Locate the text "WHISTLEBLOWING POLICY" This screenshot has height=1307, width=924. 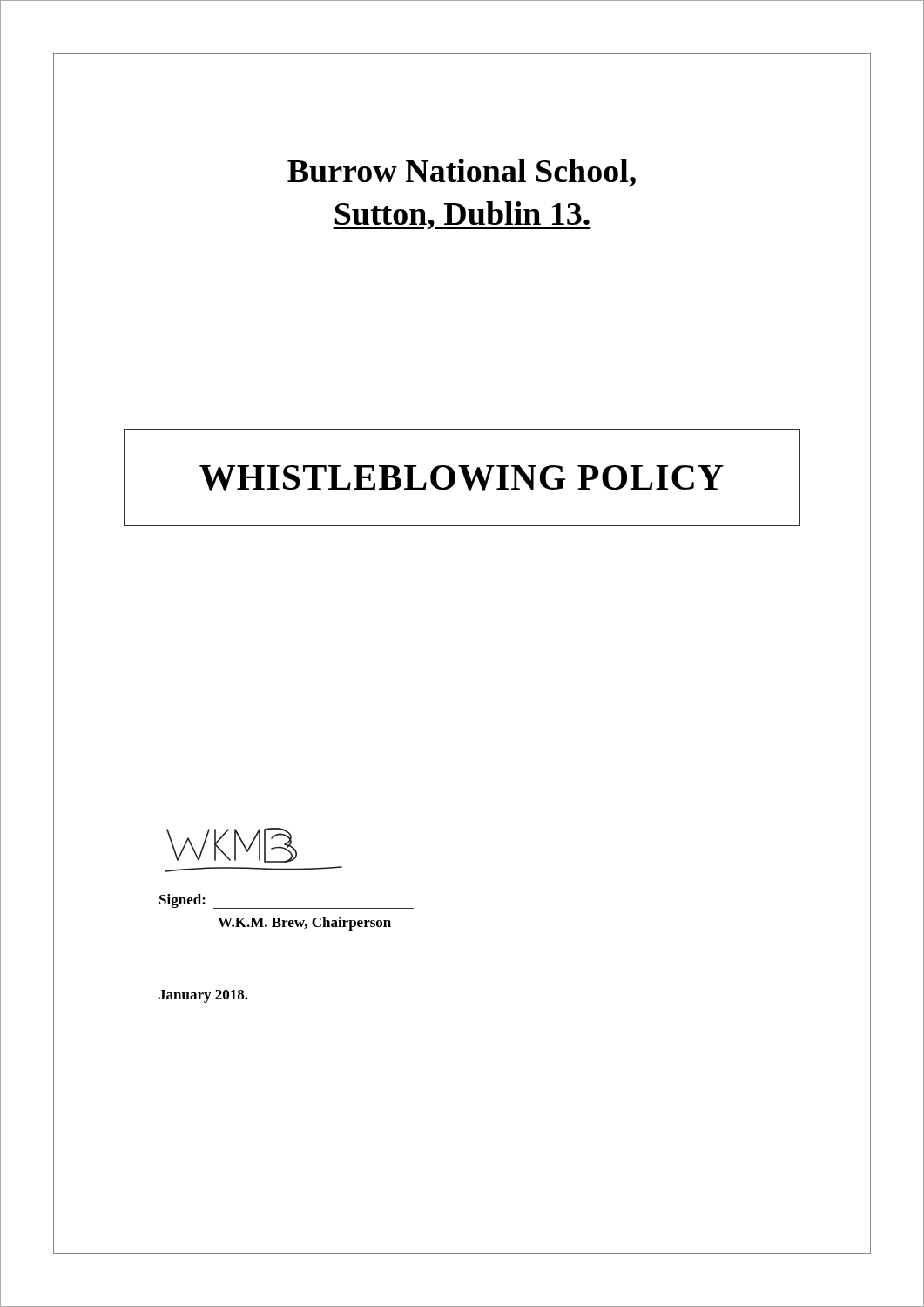(x=462, y=477)
